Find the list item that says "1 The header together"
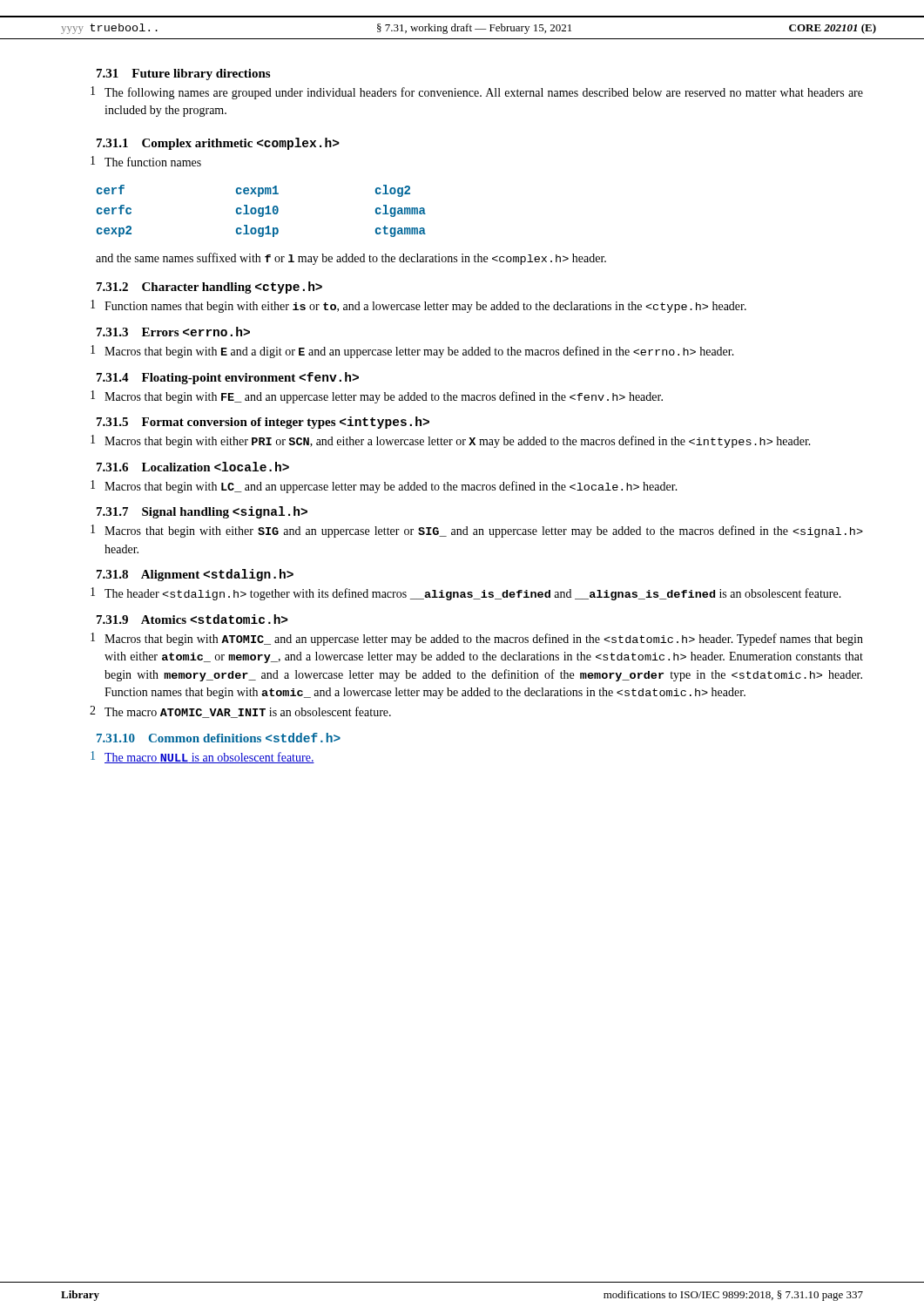 click(462, 595)
